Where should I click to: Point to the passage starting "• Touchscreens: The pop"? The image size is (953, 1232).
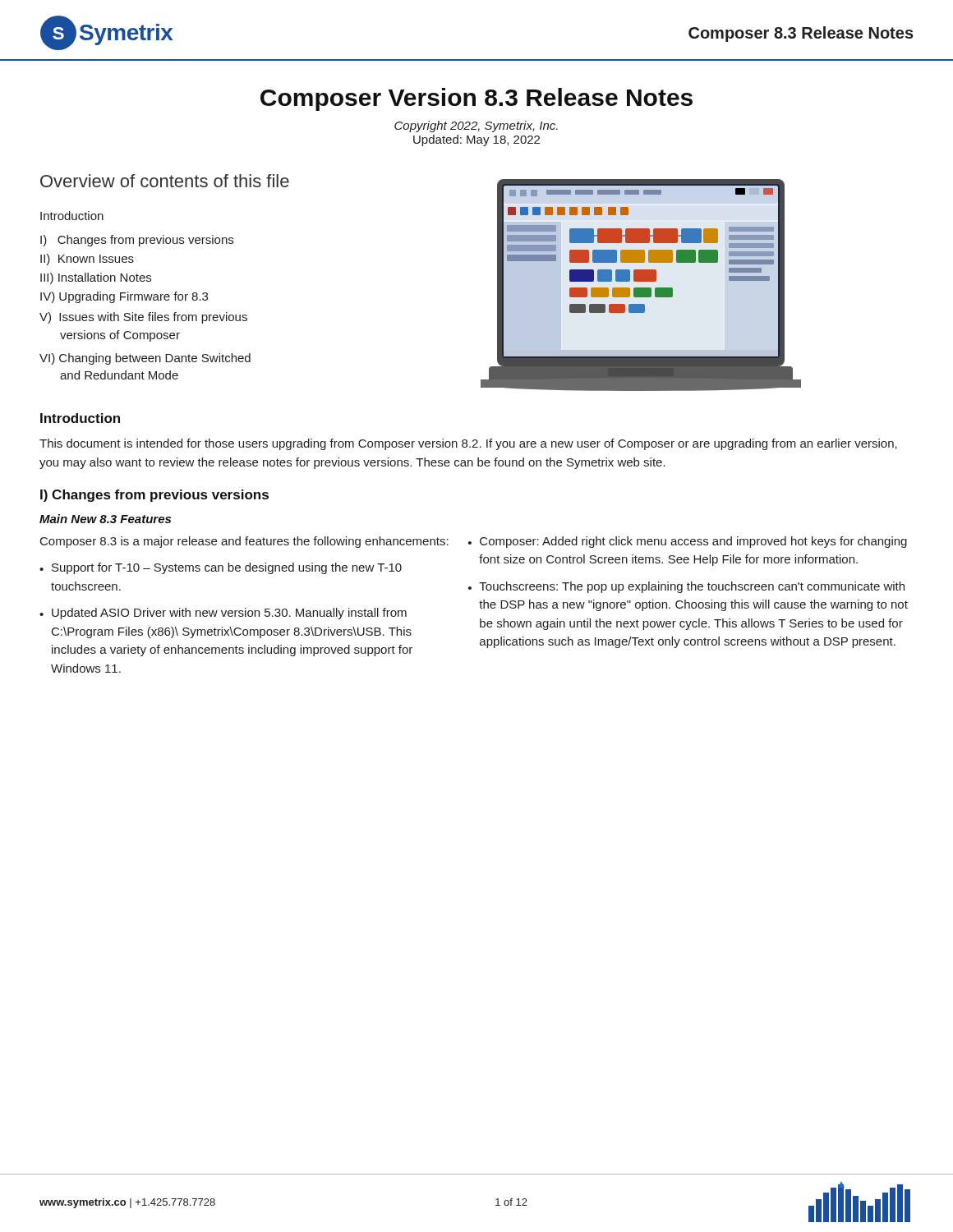click(x=691, y=614)
